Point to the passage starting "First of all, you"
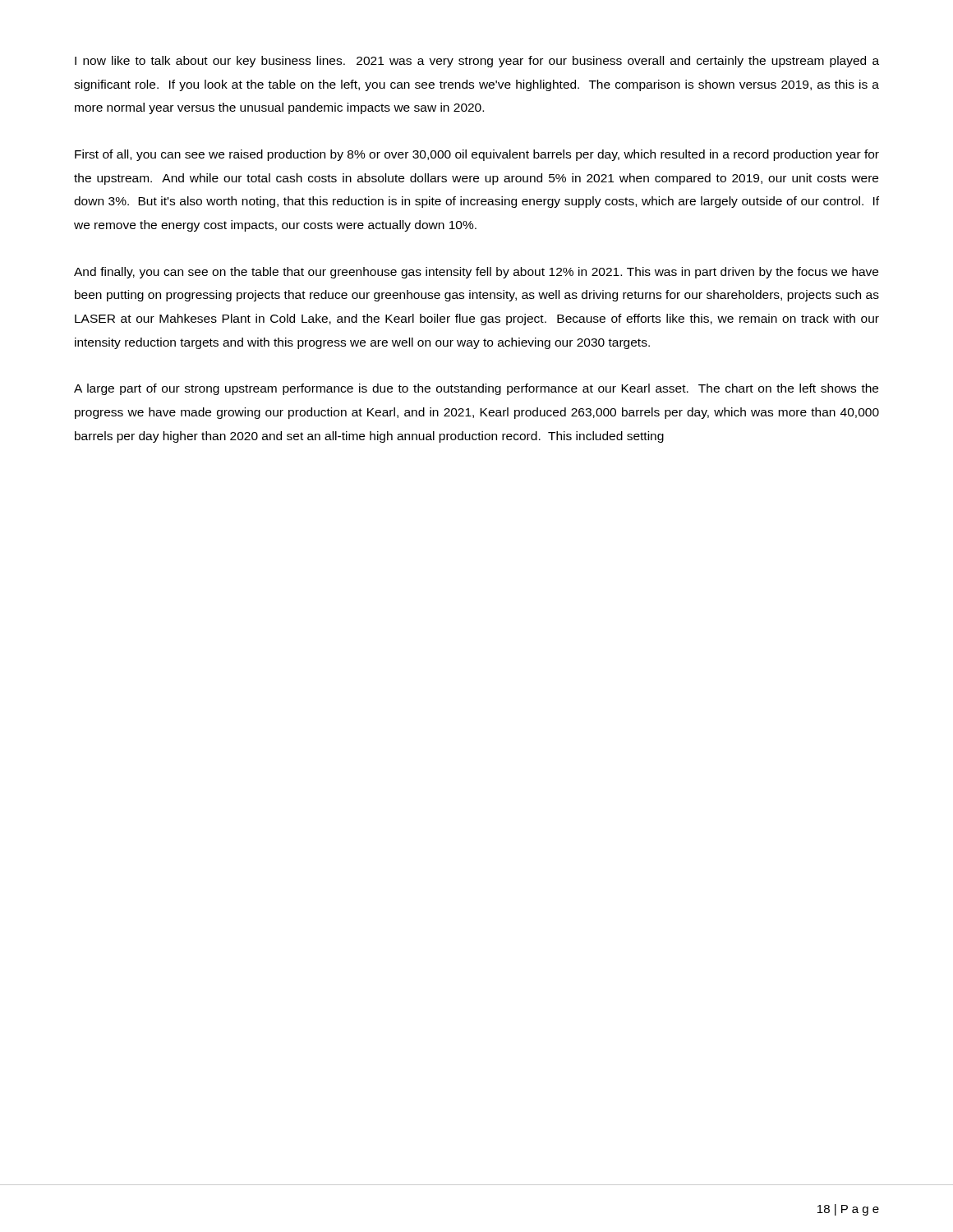 click(476, 189)
